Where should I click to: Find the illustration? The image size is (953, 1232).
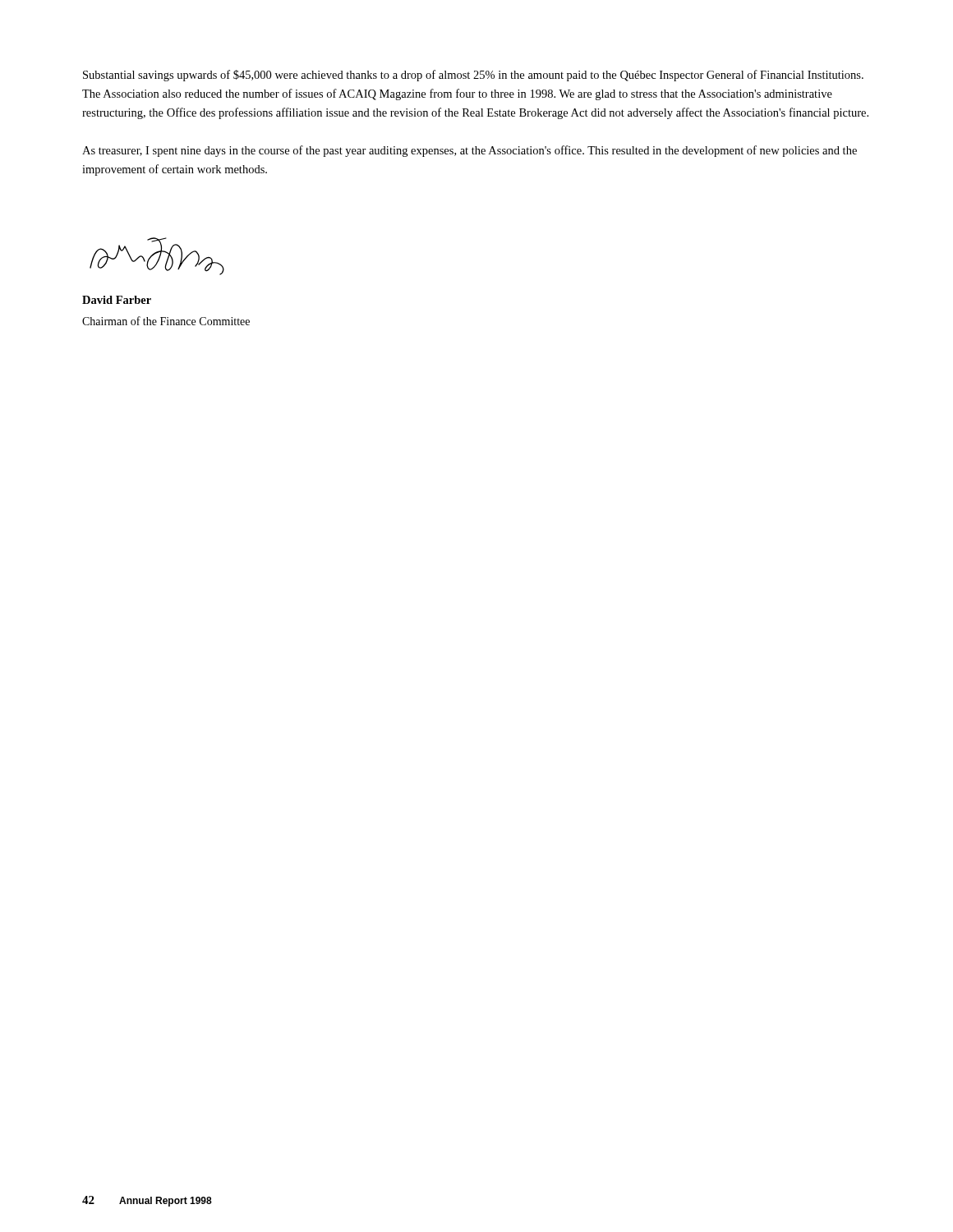173,253
